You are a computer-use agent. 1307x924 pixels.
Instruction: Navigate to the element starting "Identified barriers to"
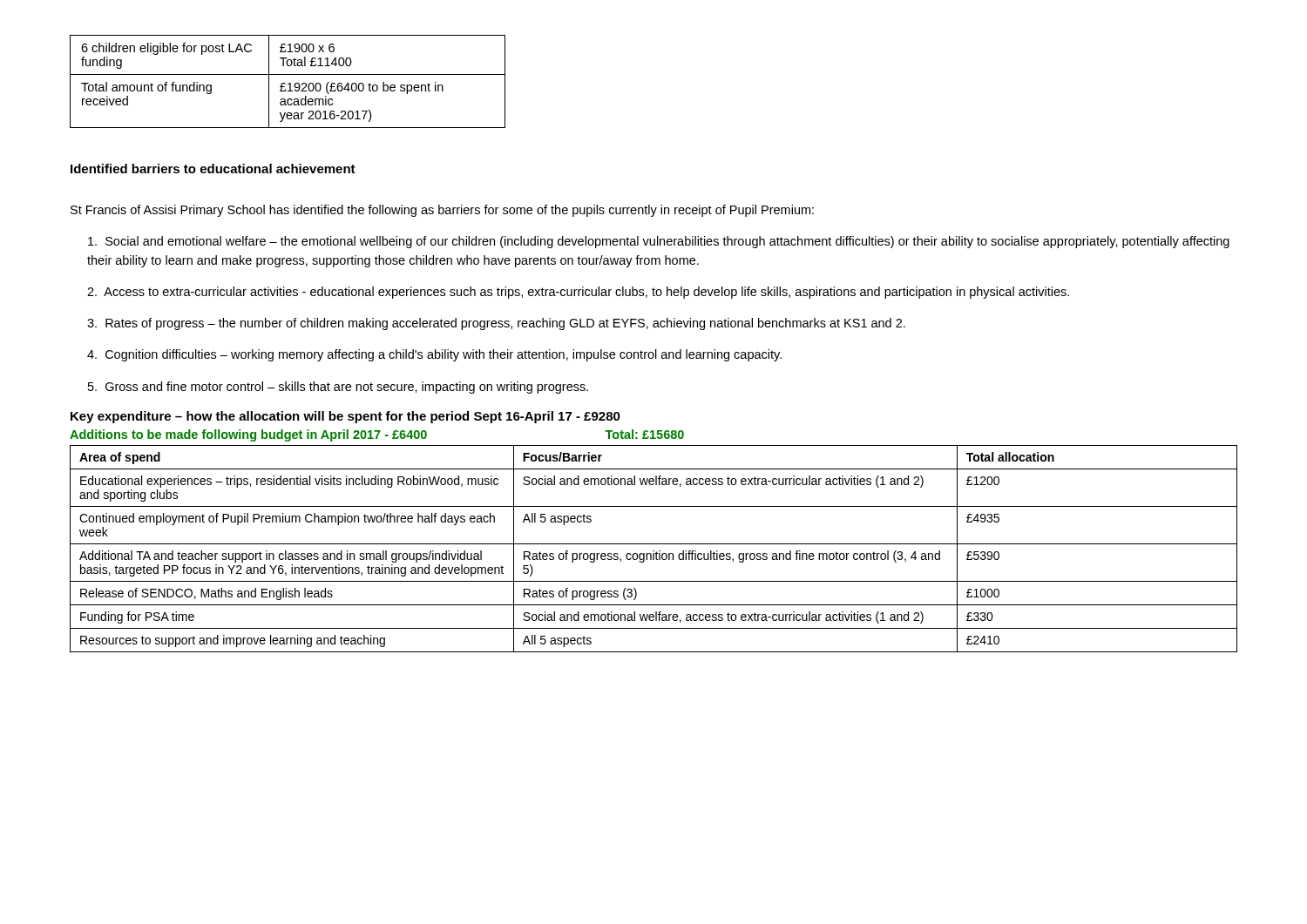click(212, 169)
